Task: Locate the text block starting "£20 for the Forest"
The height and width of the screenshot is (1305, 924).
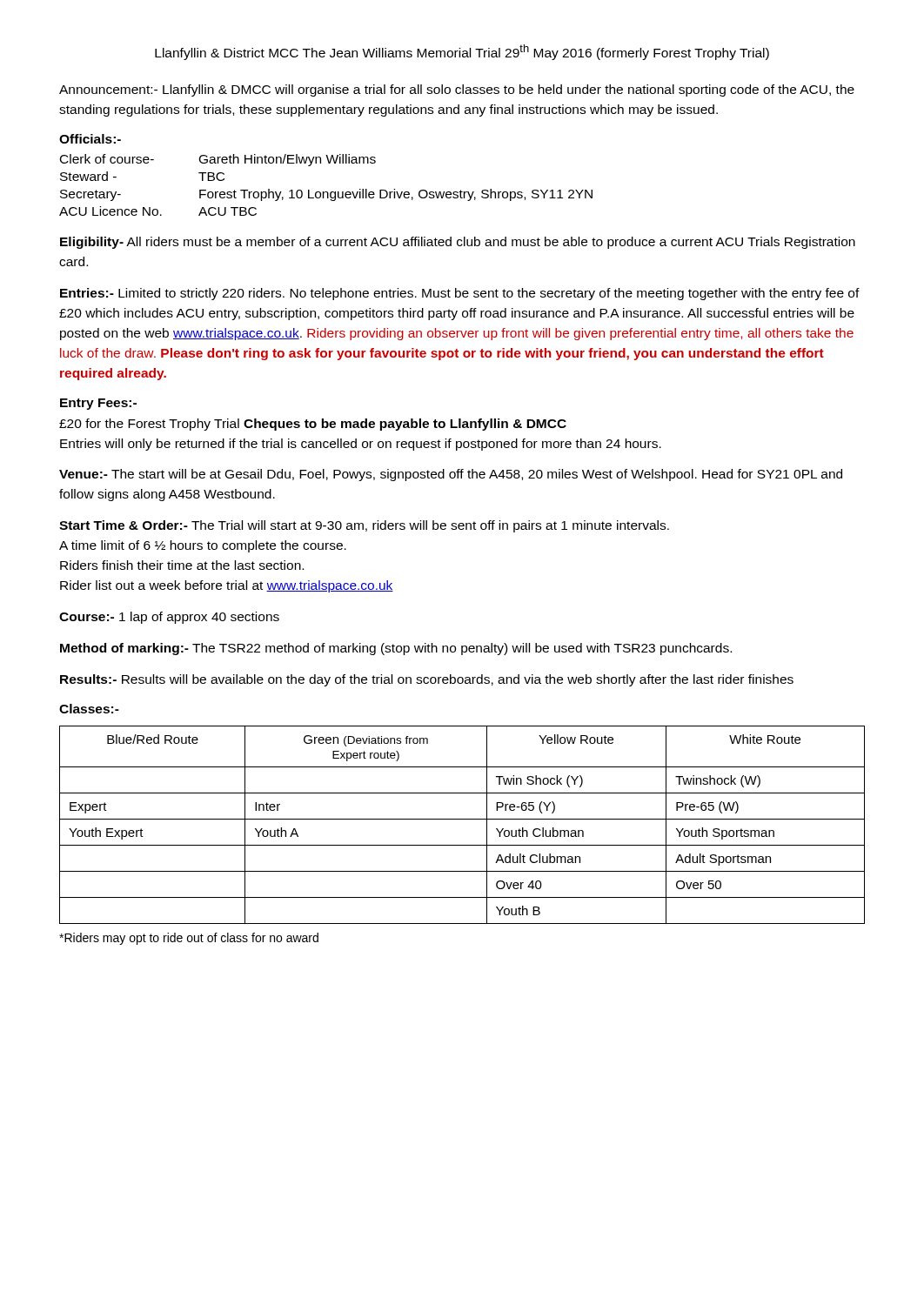Action: (360, 433)
